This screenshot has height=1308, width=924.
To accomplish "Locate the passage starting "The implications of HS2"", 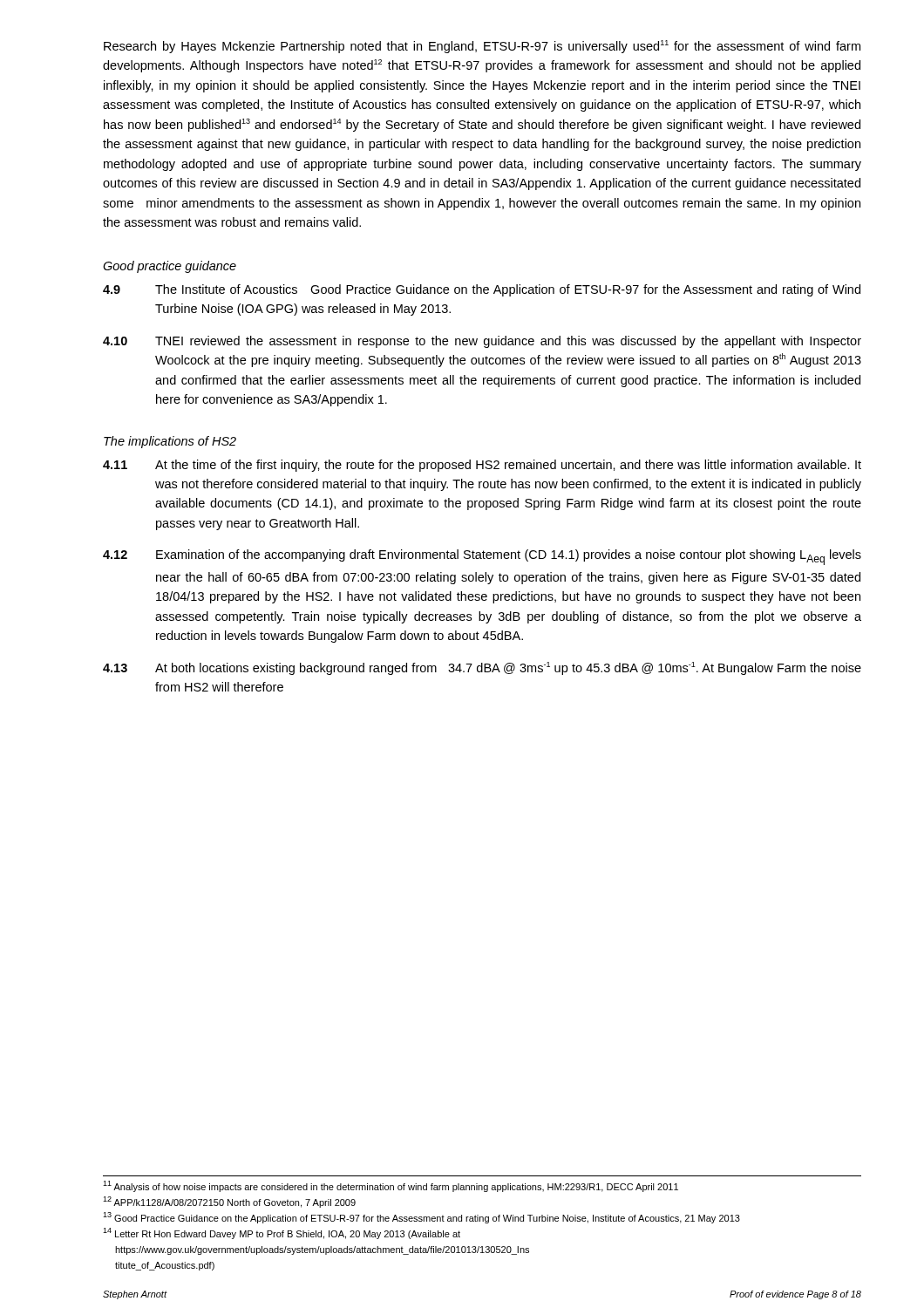I will (x=170, y=441).
